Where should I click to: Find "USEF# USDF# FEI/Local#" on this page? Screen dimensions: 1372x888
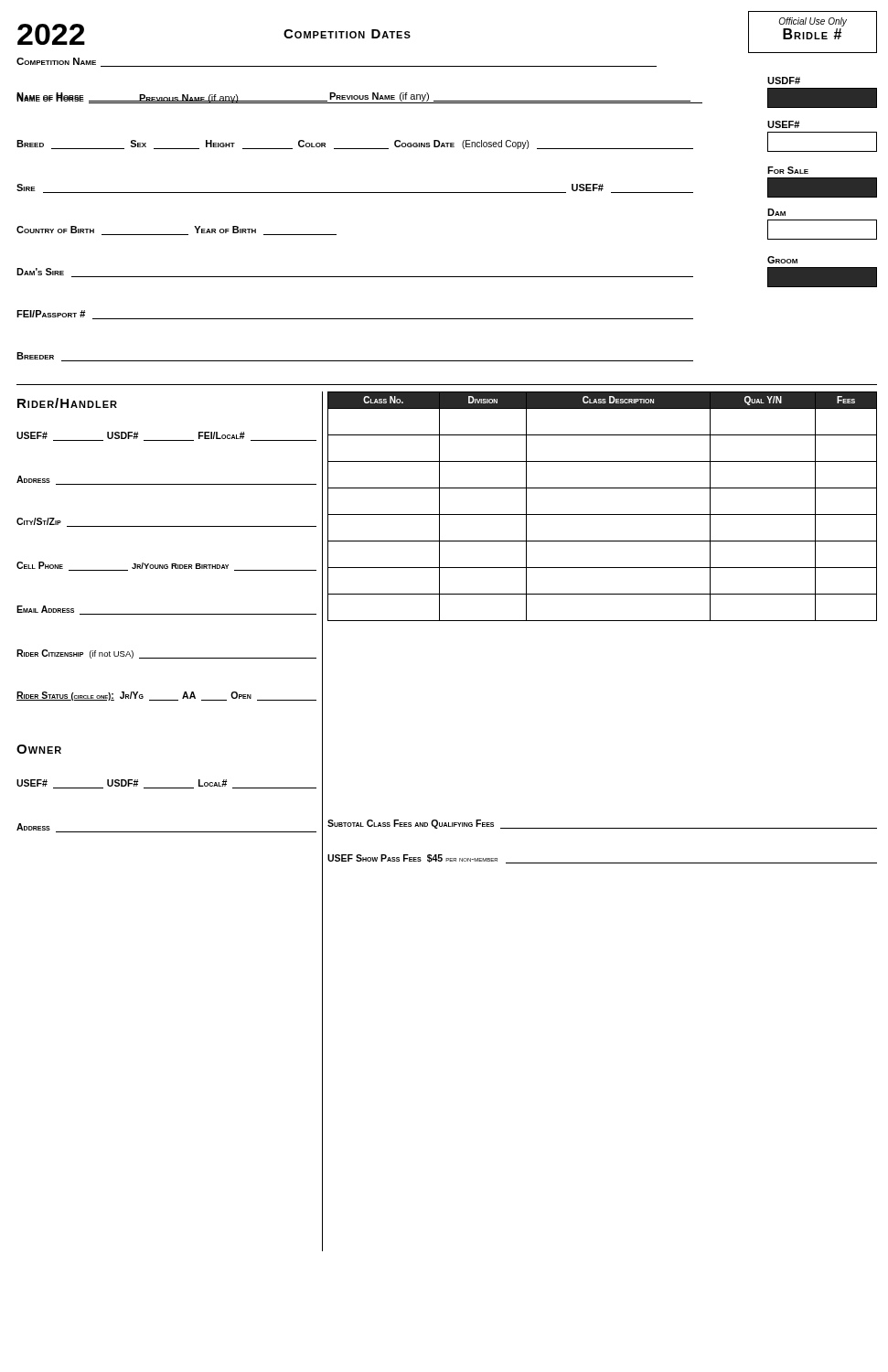coord(166,434)
